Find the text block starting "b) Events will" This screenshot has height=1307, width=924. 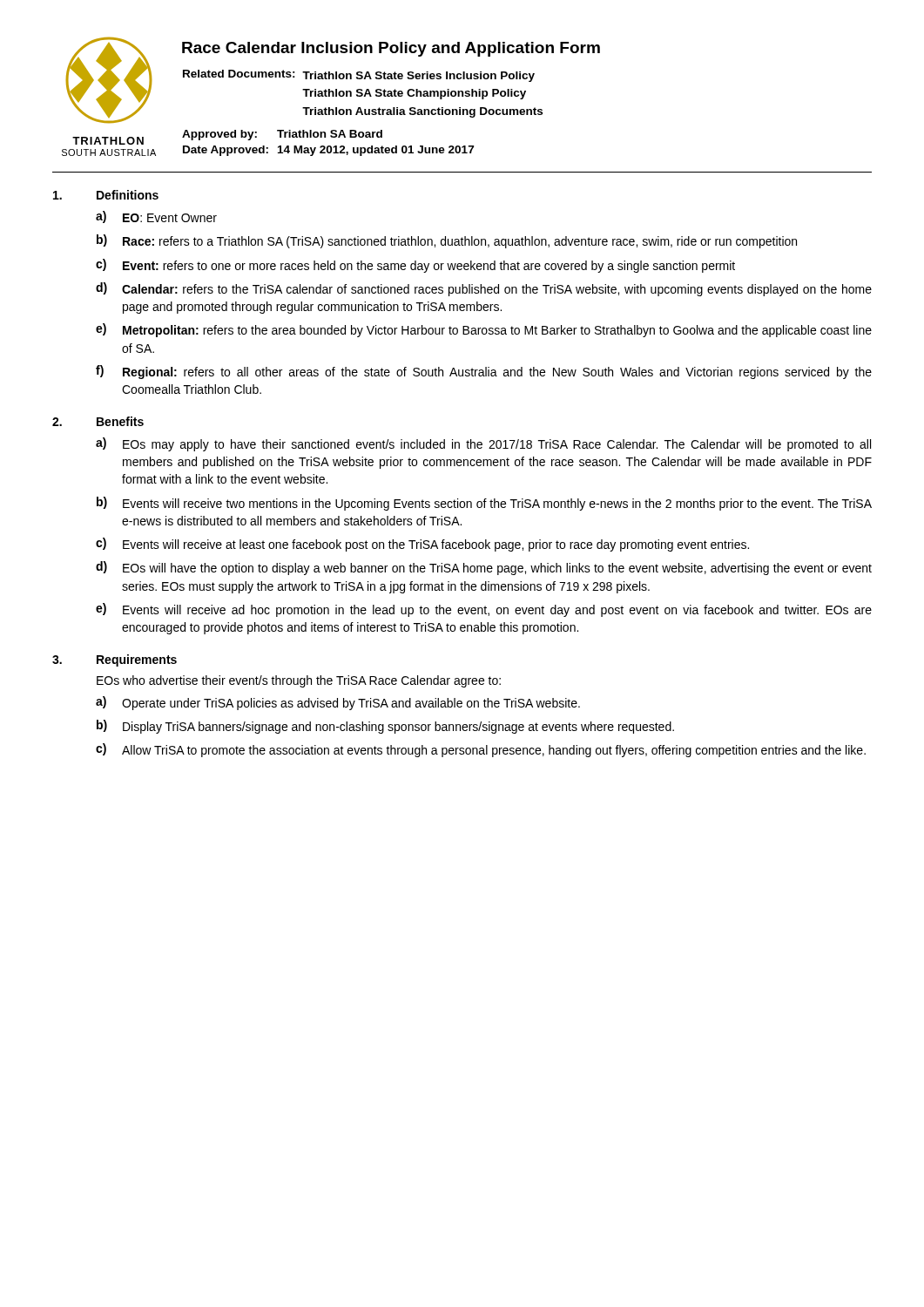pos(484,512)
